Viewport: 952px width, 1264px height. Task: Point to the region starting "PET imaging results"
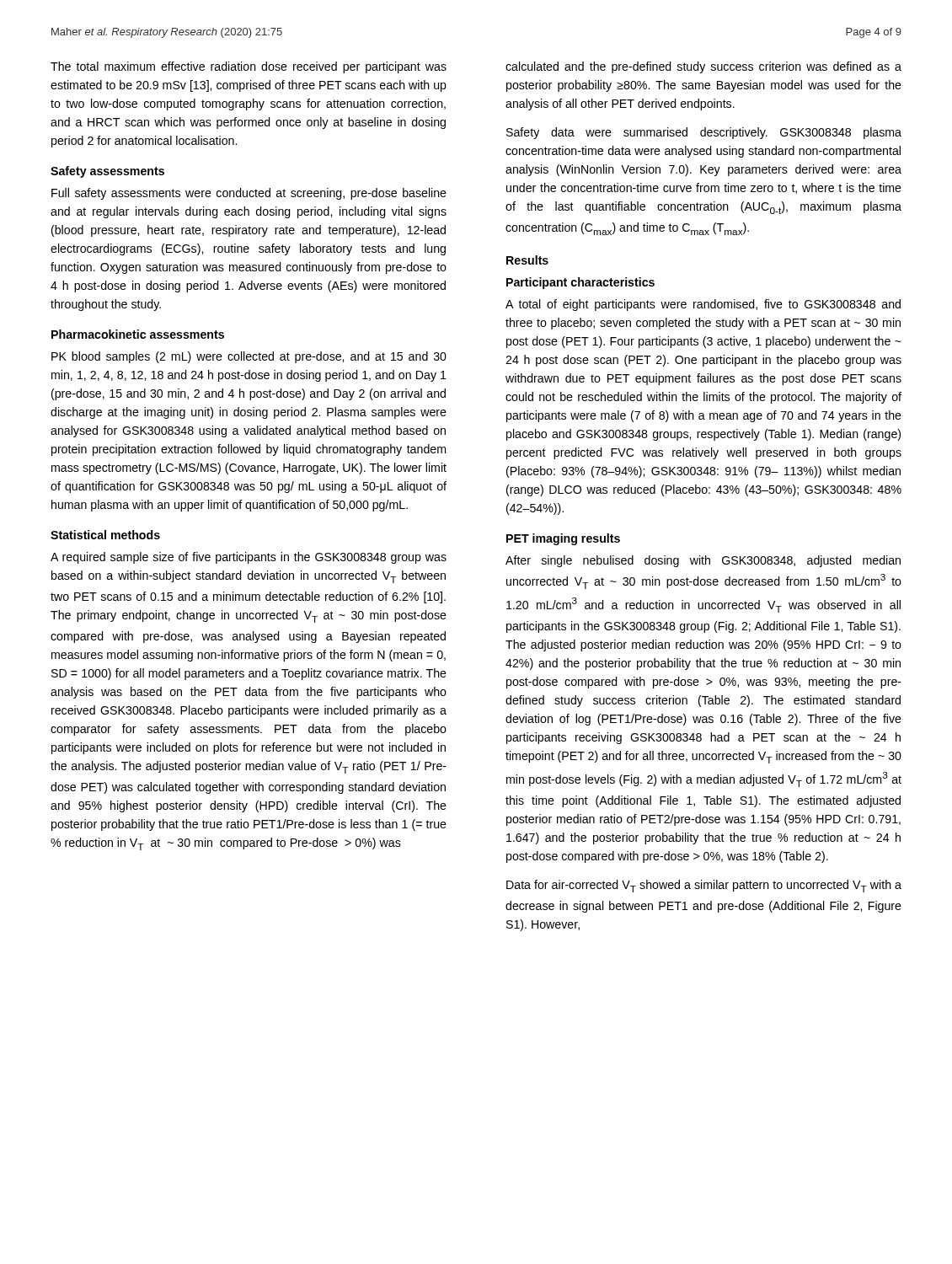(x=563, y=539)
